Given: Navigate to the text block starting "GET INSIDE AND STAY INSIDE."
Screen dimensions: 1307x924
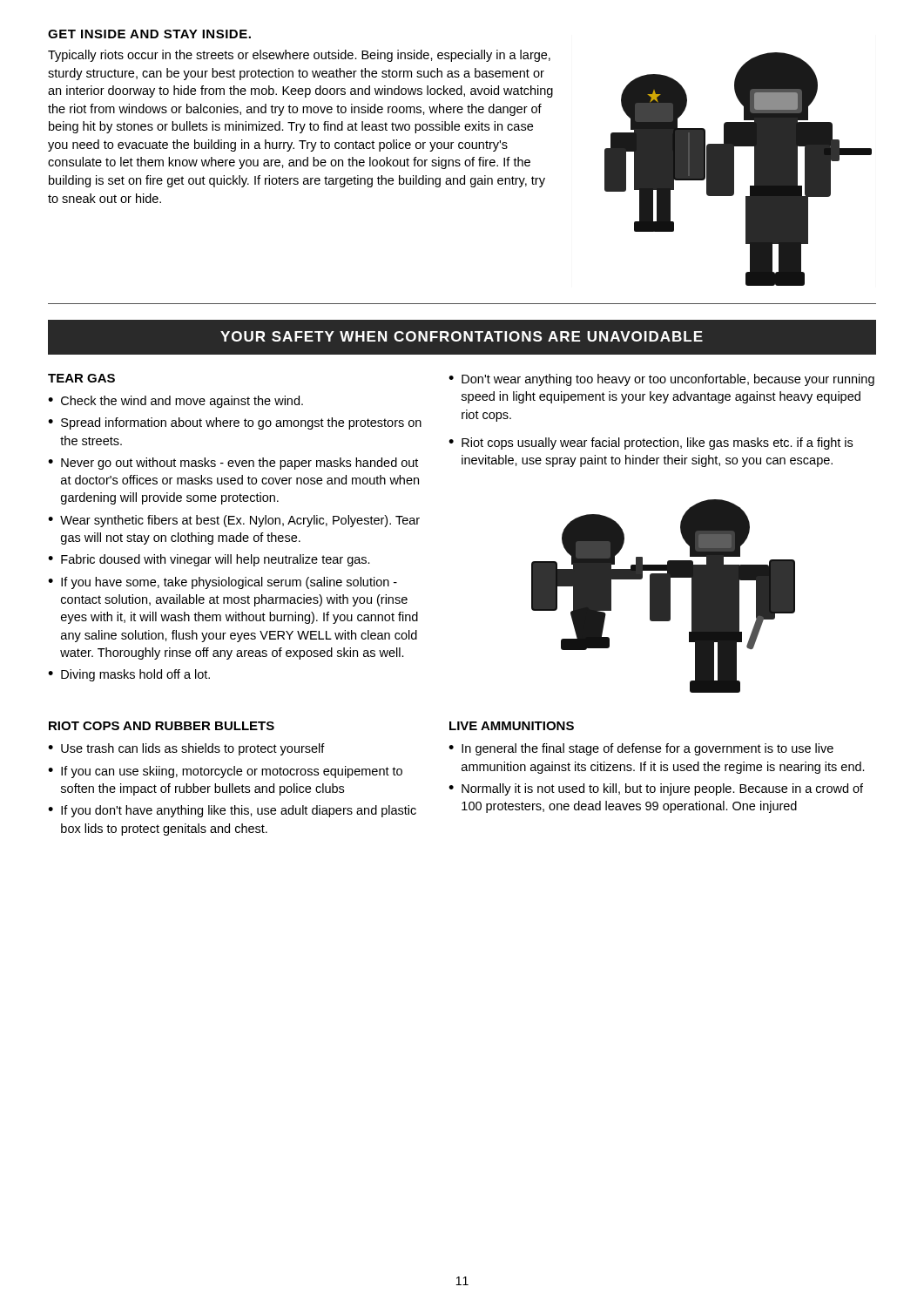Looking at the screenshot, I should coord(150,34).
